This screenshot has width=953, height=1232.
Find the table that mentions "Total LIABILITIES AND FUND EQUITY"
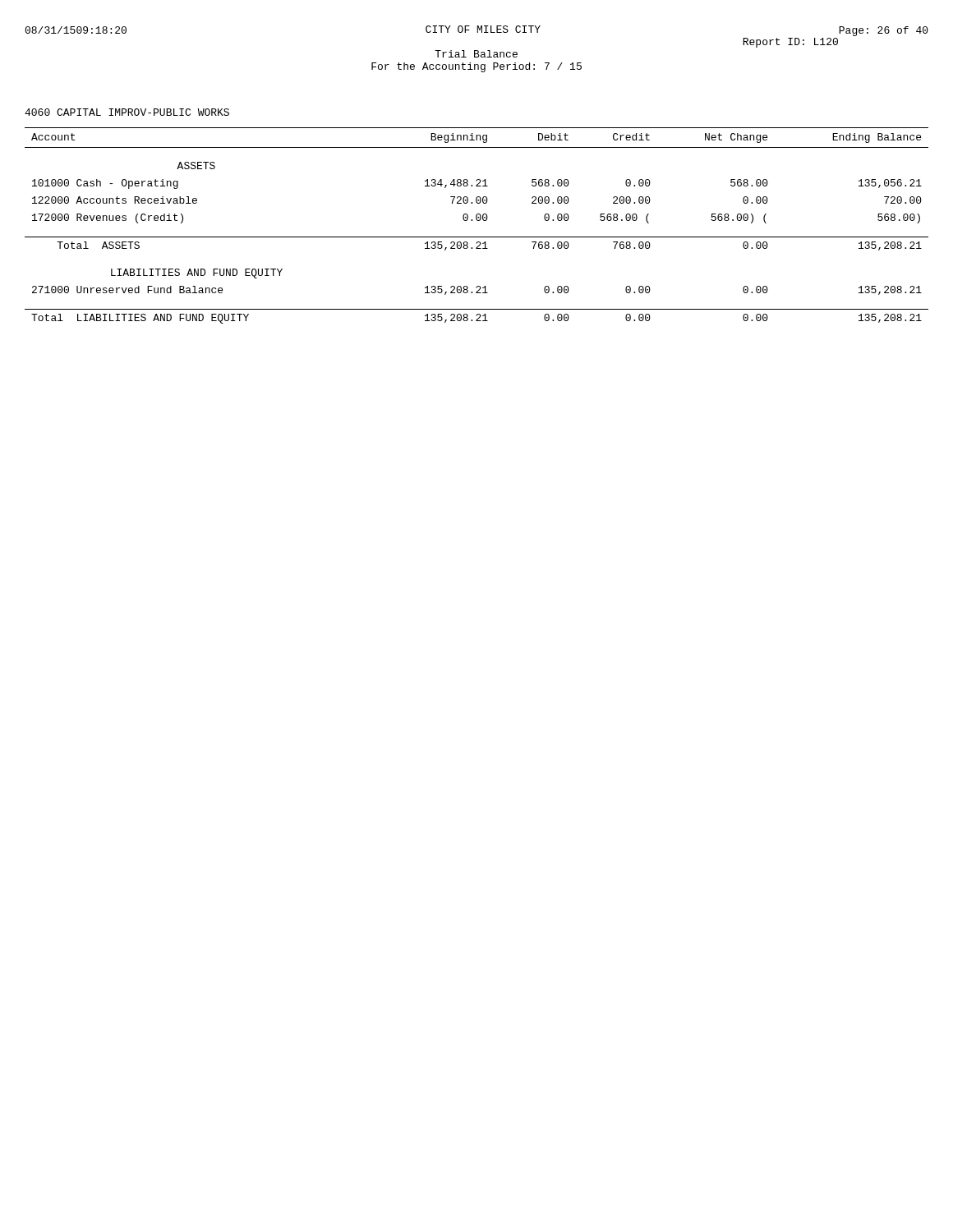476,227
